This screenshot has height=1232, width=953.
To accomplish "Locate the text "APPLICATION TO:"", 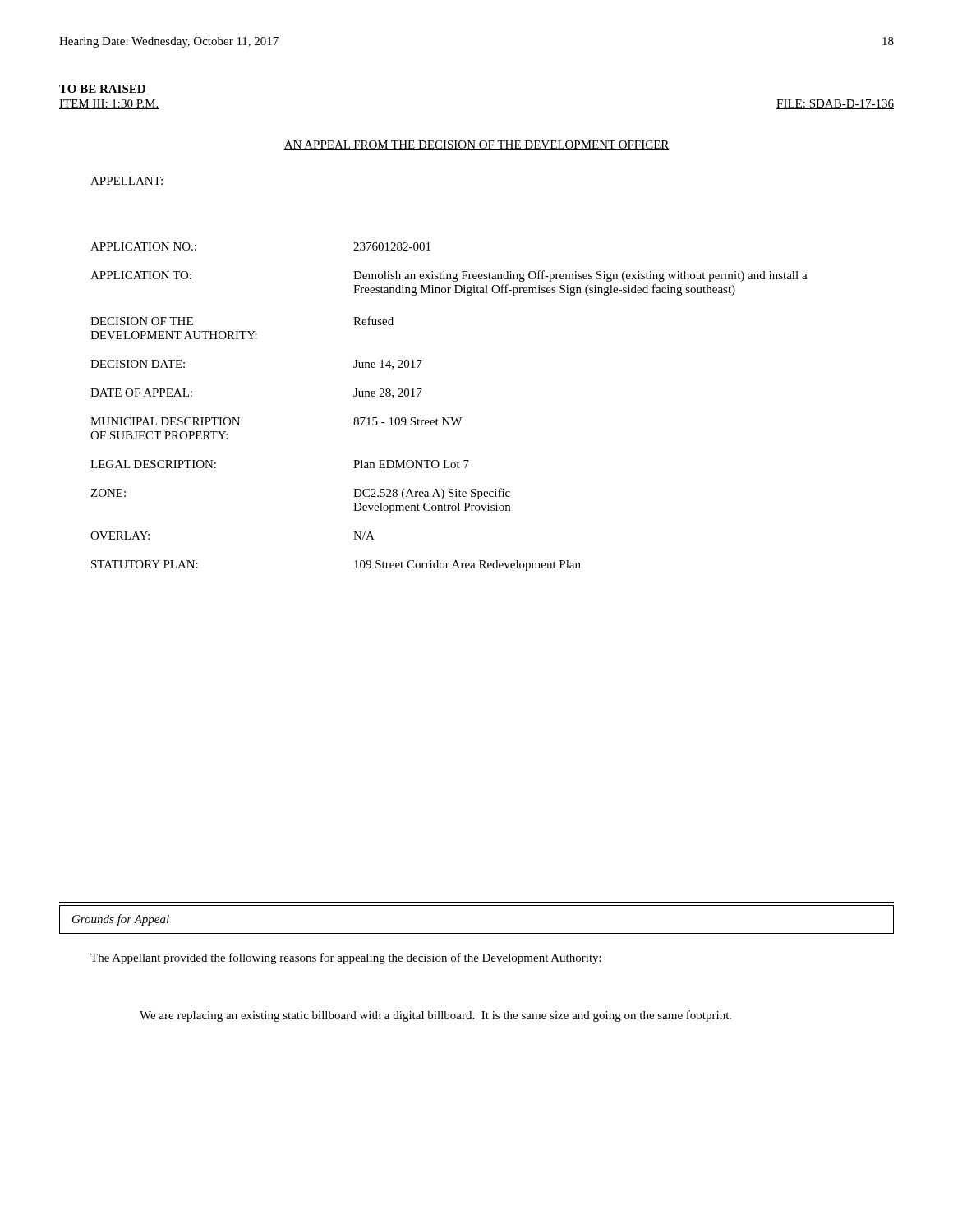I will (x=141, y=275).
